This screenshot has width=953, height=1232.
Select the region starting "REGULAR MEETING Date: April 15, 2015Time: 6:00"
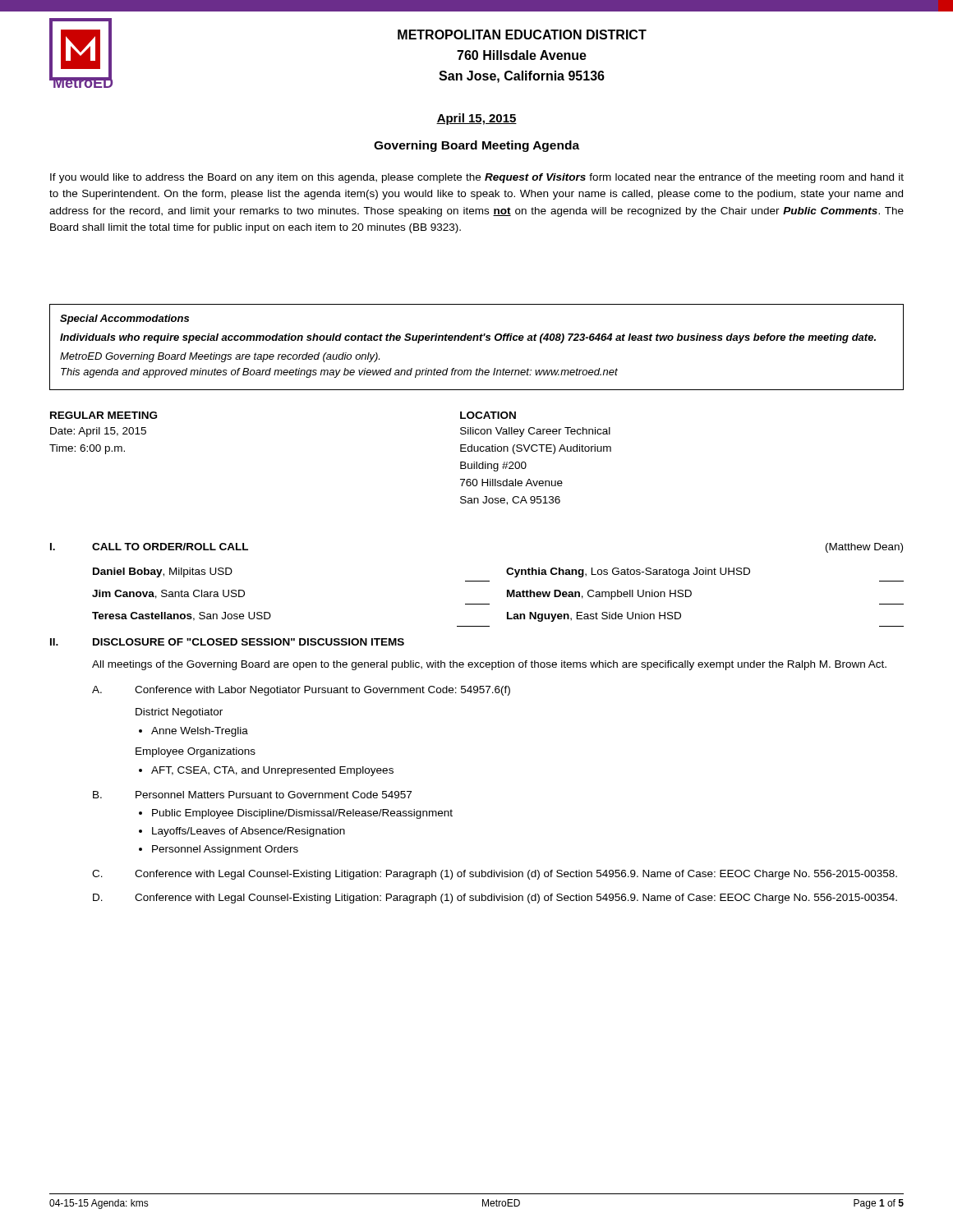click(476, 459)
